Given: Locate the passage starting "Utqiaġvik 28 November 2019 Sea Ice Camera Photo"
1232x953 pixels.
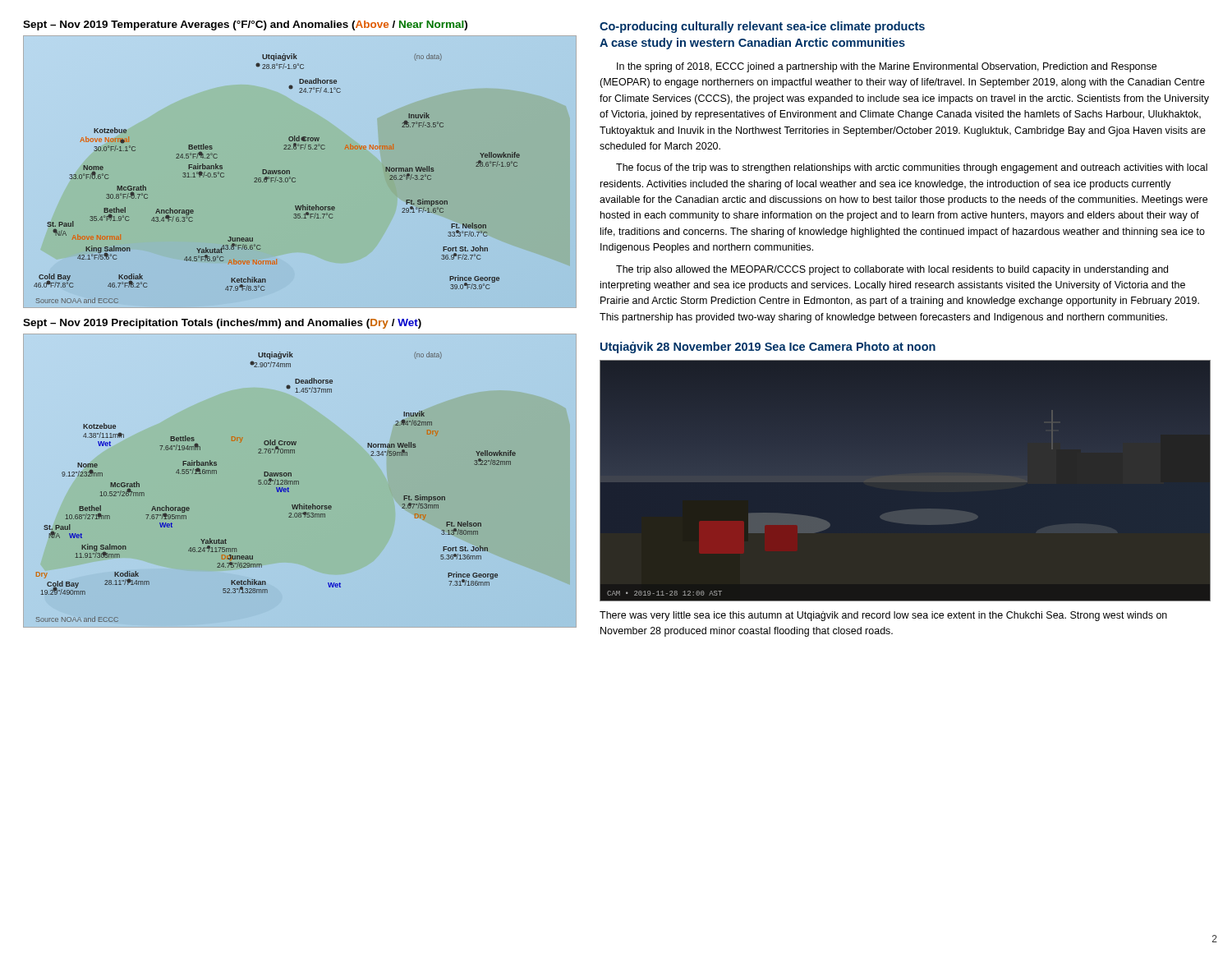Looking at the screenshot, I should [x=768, y=347].
